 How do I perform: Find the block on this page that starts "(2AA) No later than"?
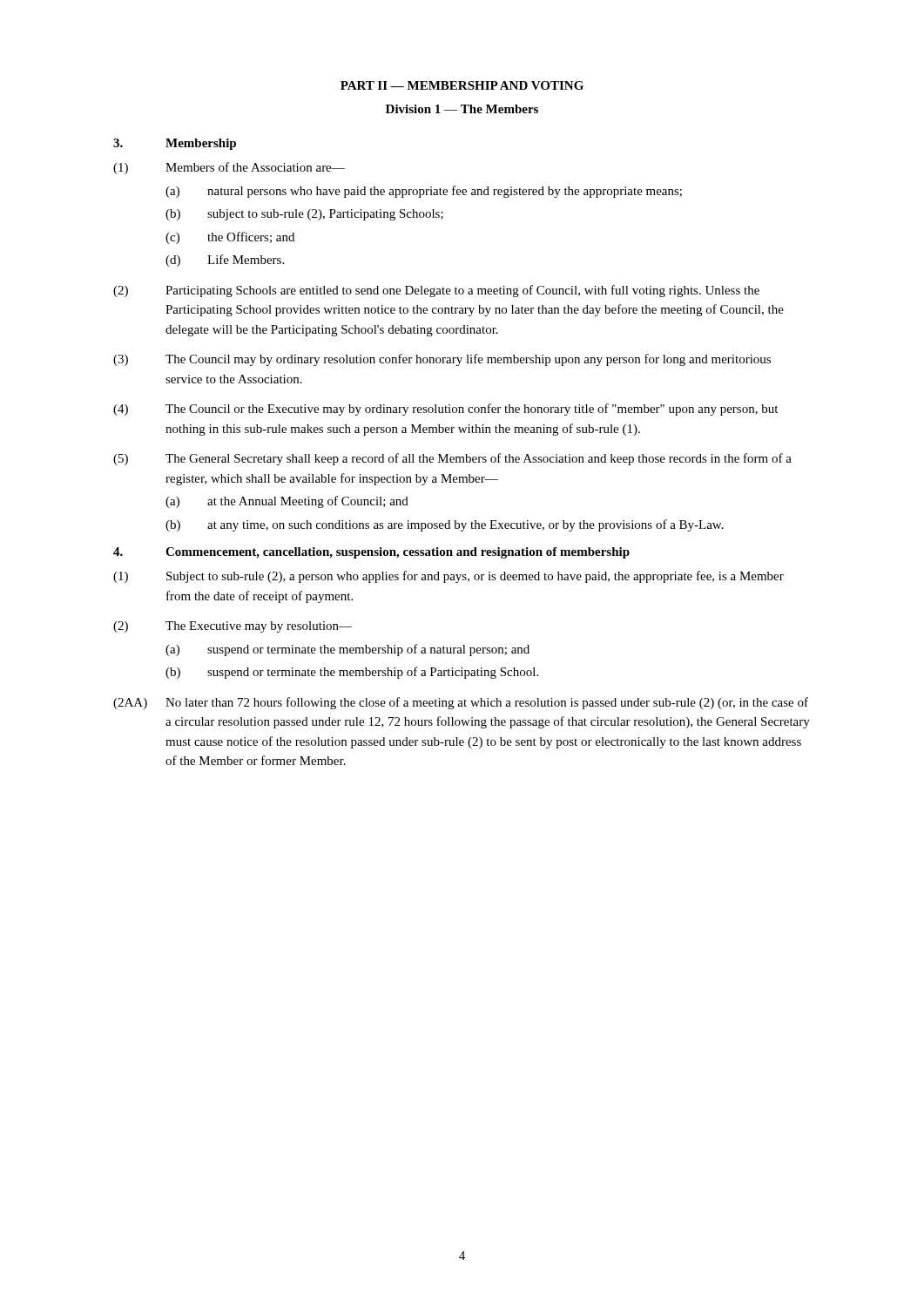[x=462, y=732]
